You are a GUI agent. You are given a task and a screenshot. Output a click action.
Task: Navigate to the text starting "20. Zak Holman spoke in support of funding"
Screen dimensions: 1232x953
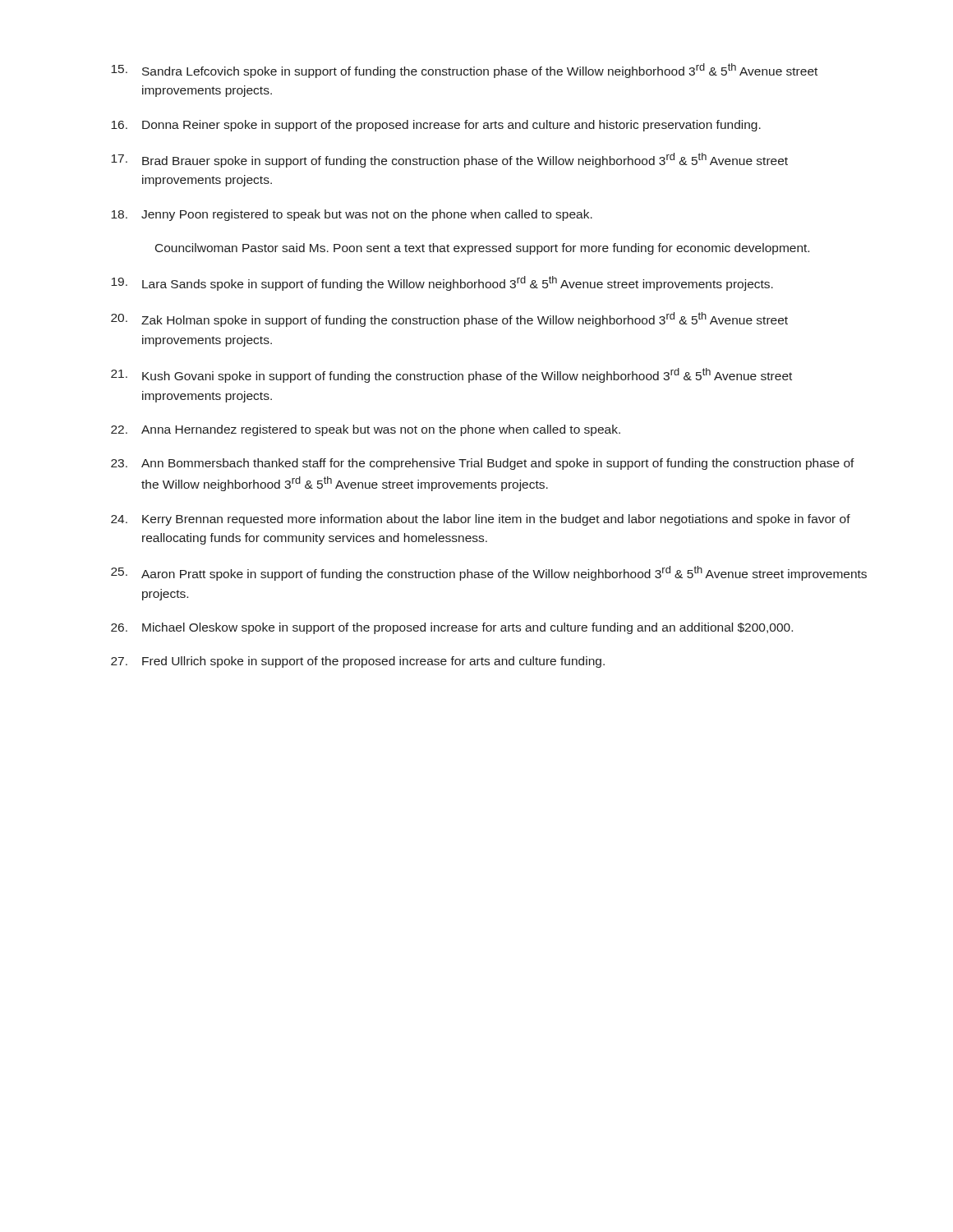[x=485, y=329]
